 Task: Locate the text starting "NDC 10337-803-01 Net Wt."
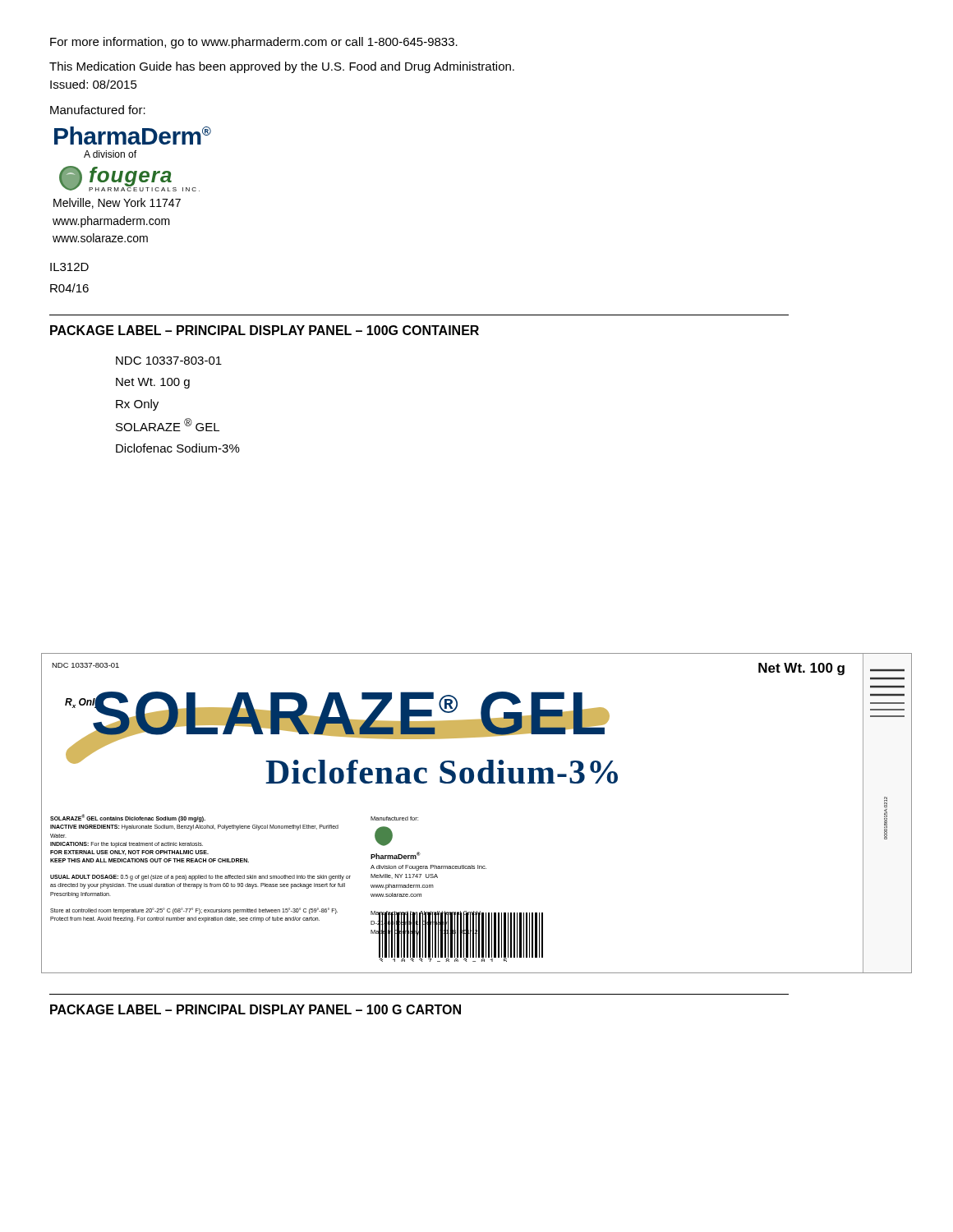(x=169, y=361)
